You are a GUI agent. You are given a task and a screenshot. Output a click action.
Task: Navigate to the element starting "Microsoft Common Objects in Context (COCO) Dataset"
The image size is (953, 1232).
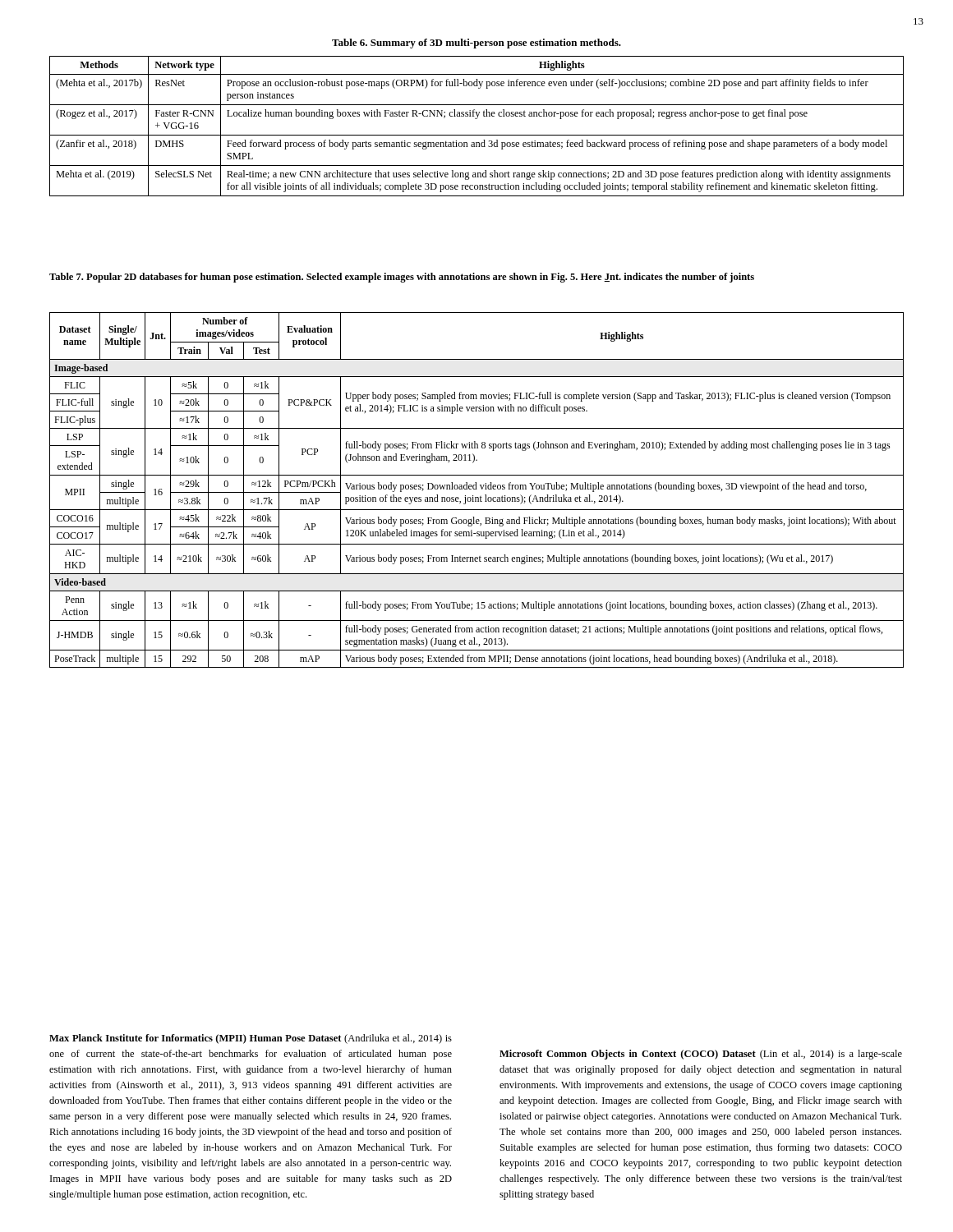pyautogui.click(x=701, y=1124)
